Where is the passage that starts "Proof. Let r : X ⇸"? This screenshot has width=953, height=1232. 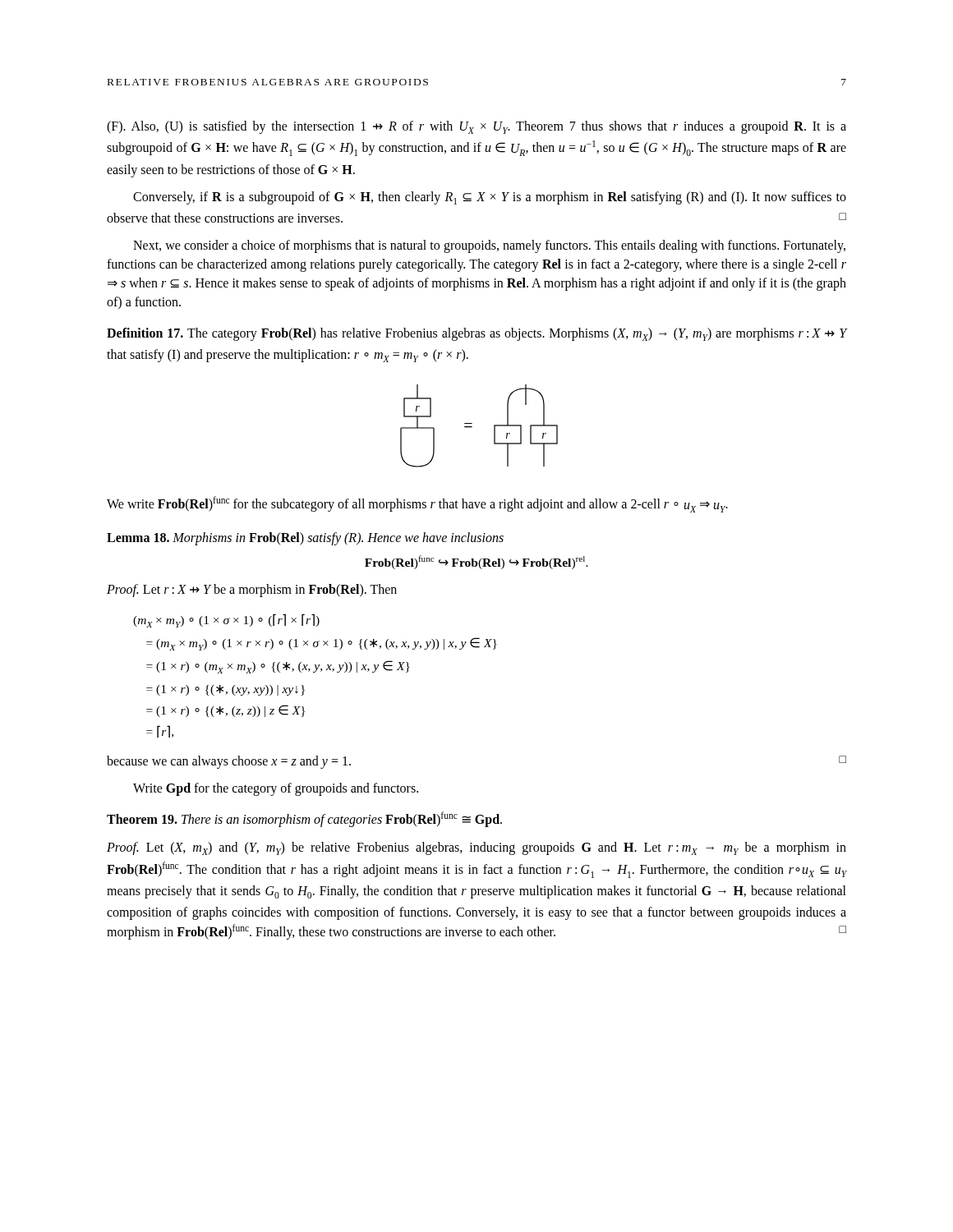(252, 591)
